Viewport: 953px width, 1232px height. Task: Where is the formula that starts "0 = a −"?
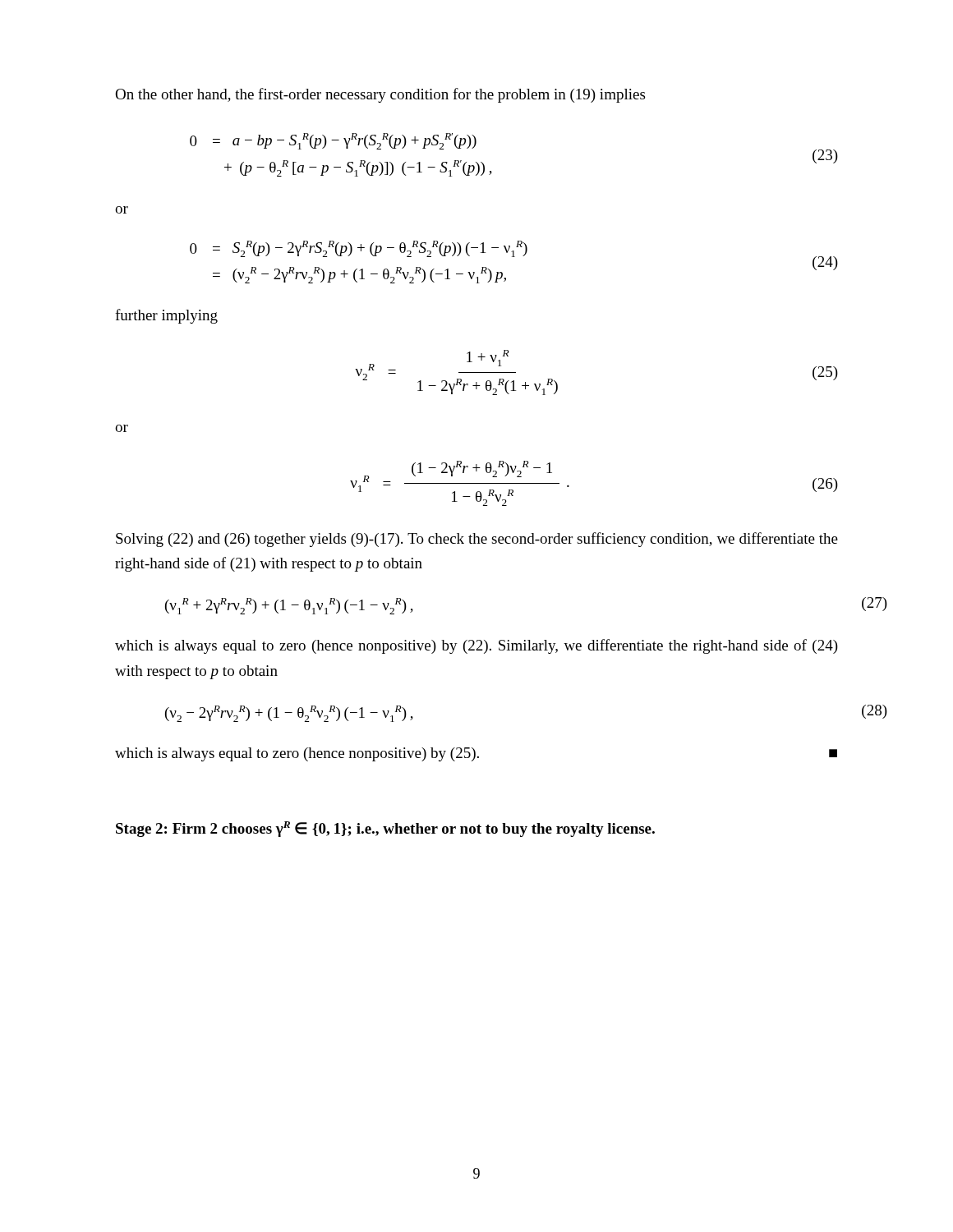click(x=501, y=155)
